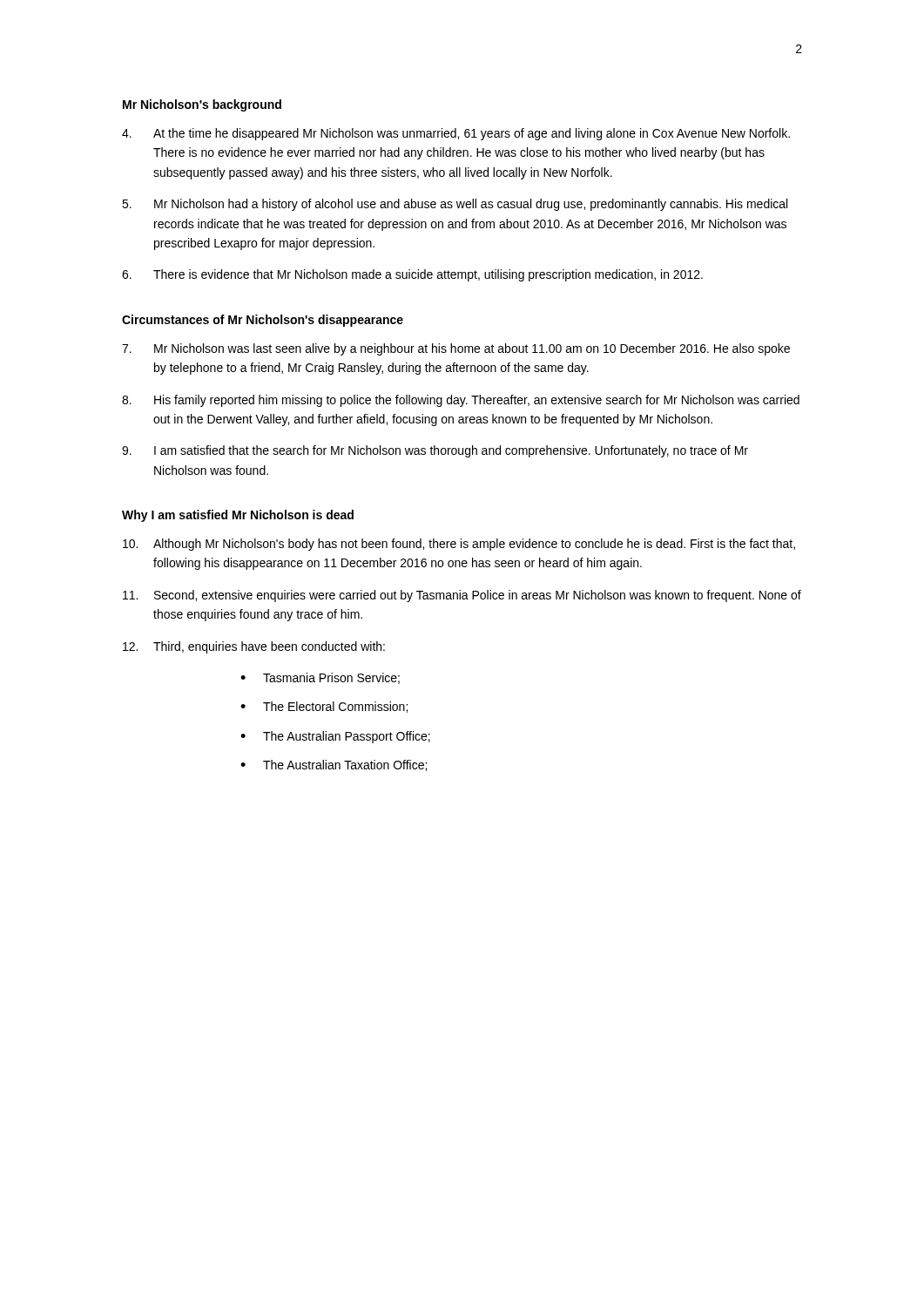Screen dimensions: 1307x924
Task: Find the list item containing "9. I am satisfied that the"
Action: 462,461
